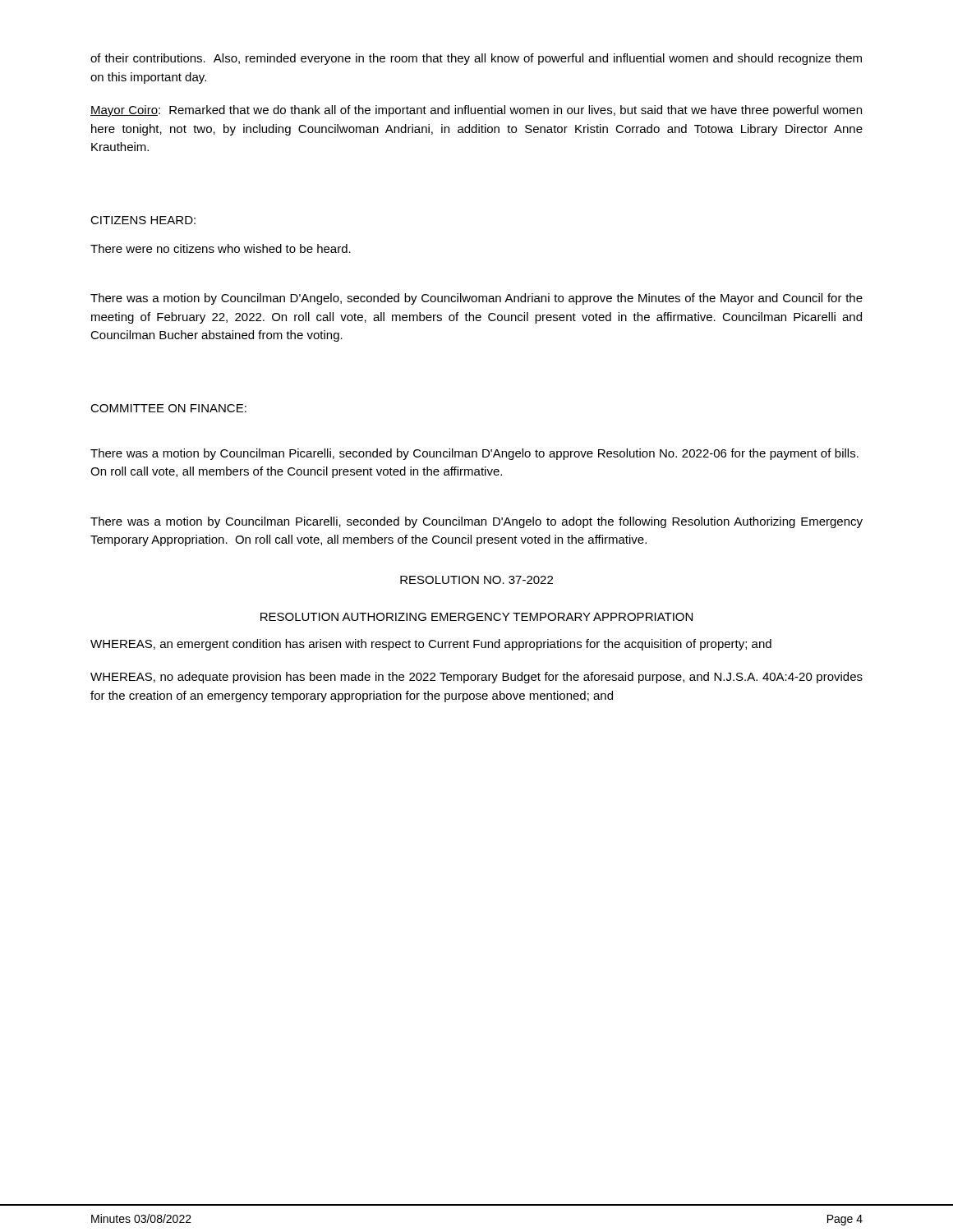Find the text block that reads "WHEREAS, an emergent condition has arisen with respect"
The height and width of the screenshot is (1232, 953).
pyautogui.click(x=431, y=643)
